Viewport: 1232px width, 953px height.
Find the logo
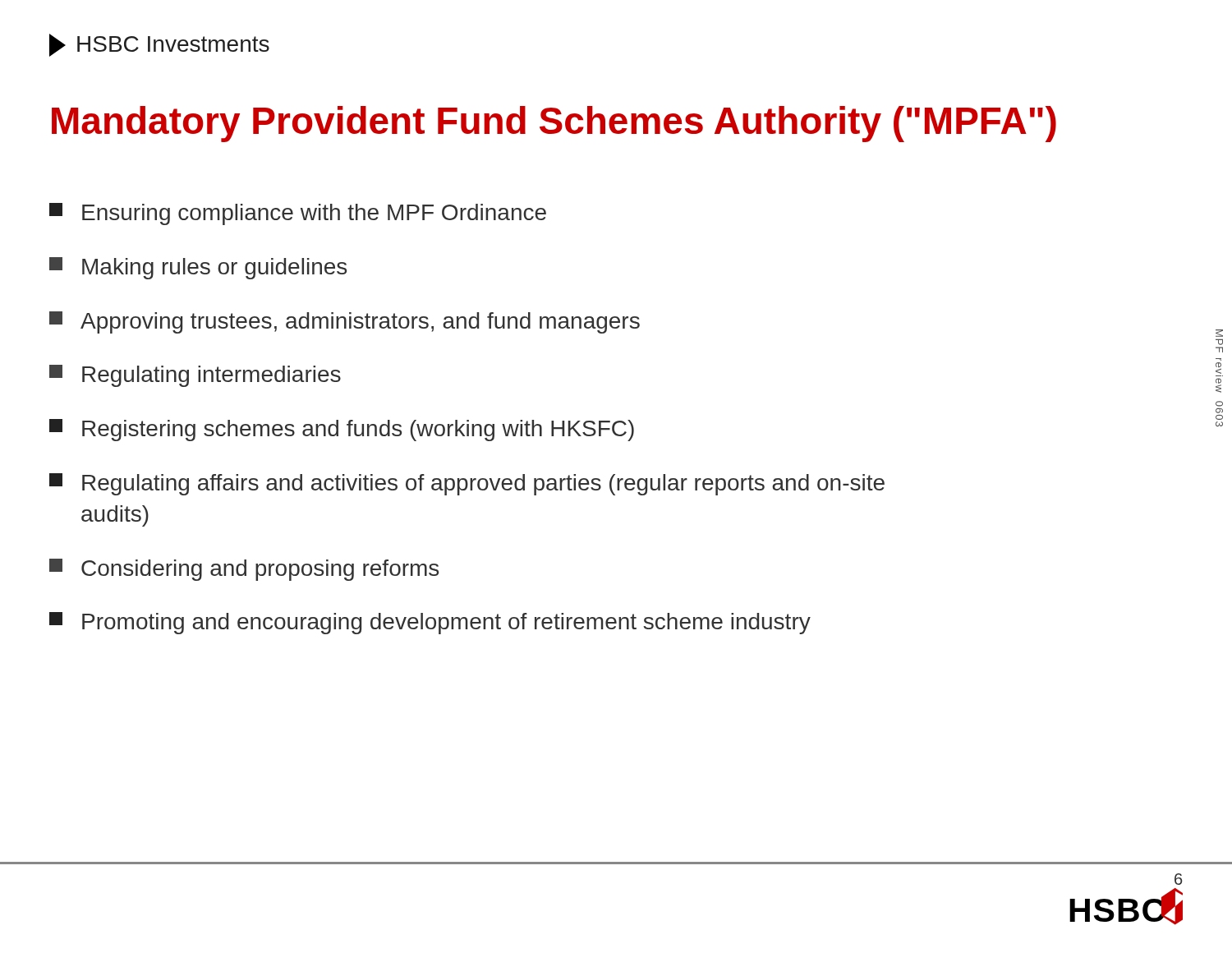pos(1125,910)
